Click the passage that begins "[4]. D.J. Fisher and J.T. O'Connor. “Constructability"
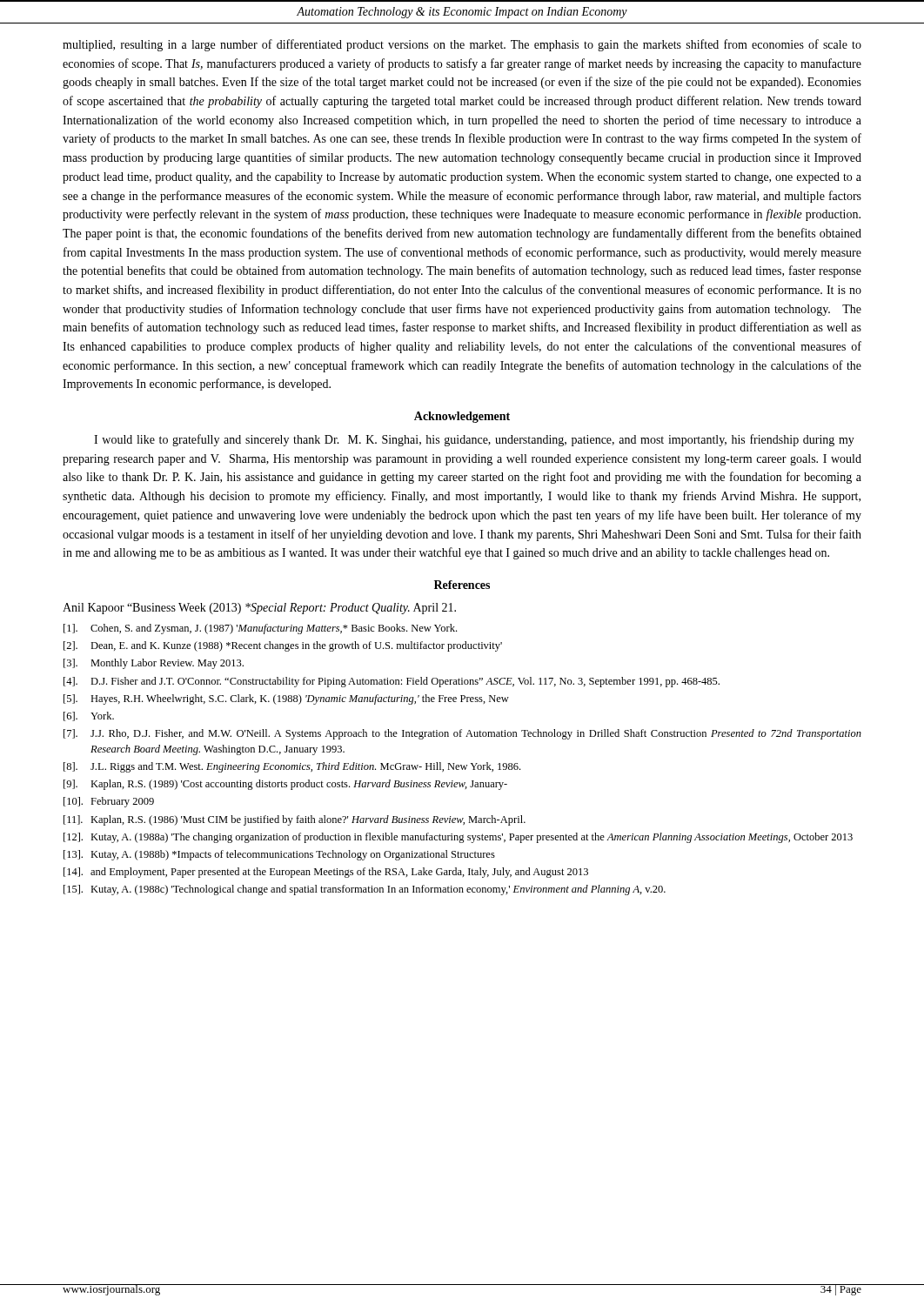This screenshot has width=924, height=1305. tap(462, 681)
